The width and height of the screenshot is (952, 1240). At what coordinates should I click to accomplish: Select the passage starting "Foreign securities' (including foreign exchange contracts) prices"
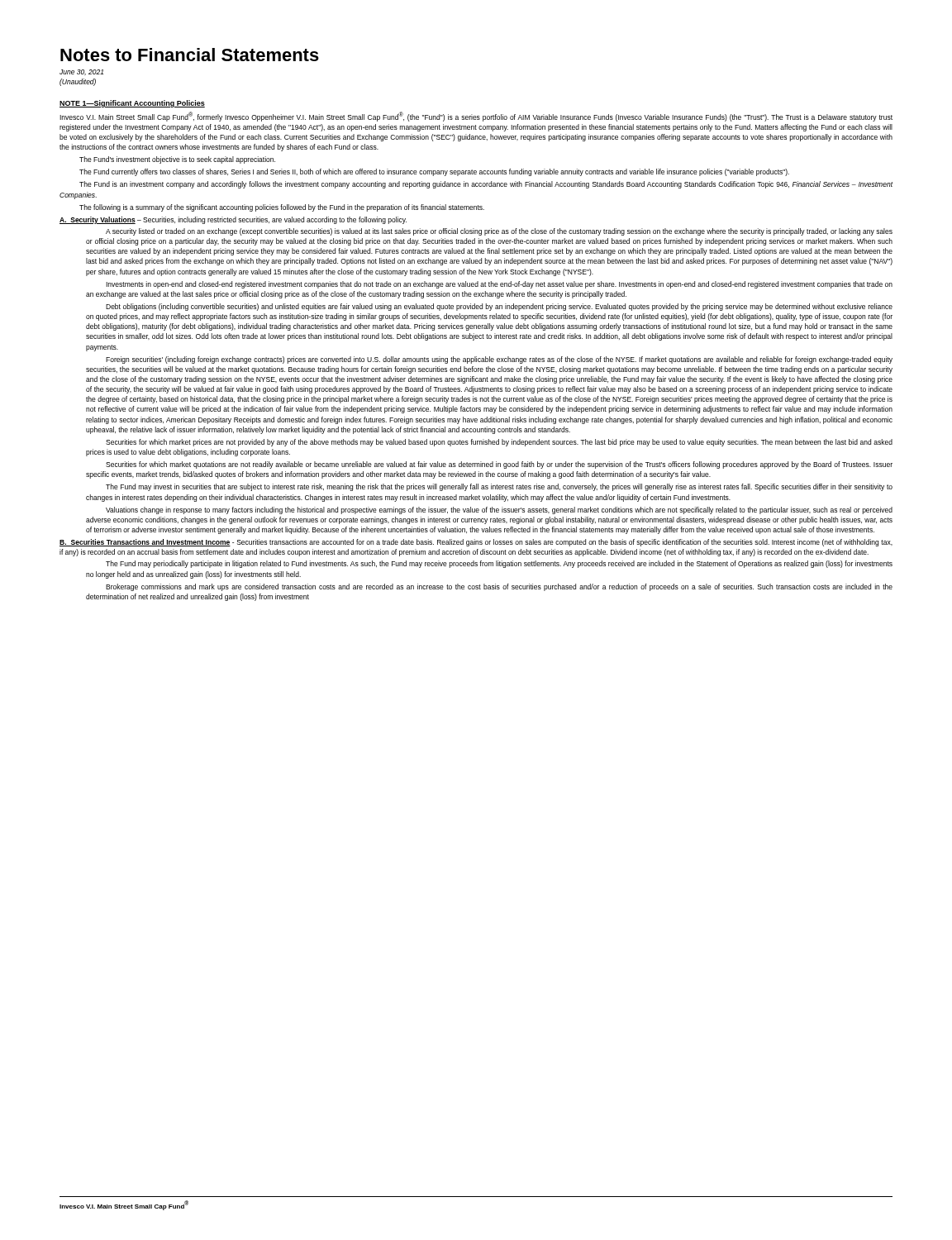[489, 395]
